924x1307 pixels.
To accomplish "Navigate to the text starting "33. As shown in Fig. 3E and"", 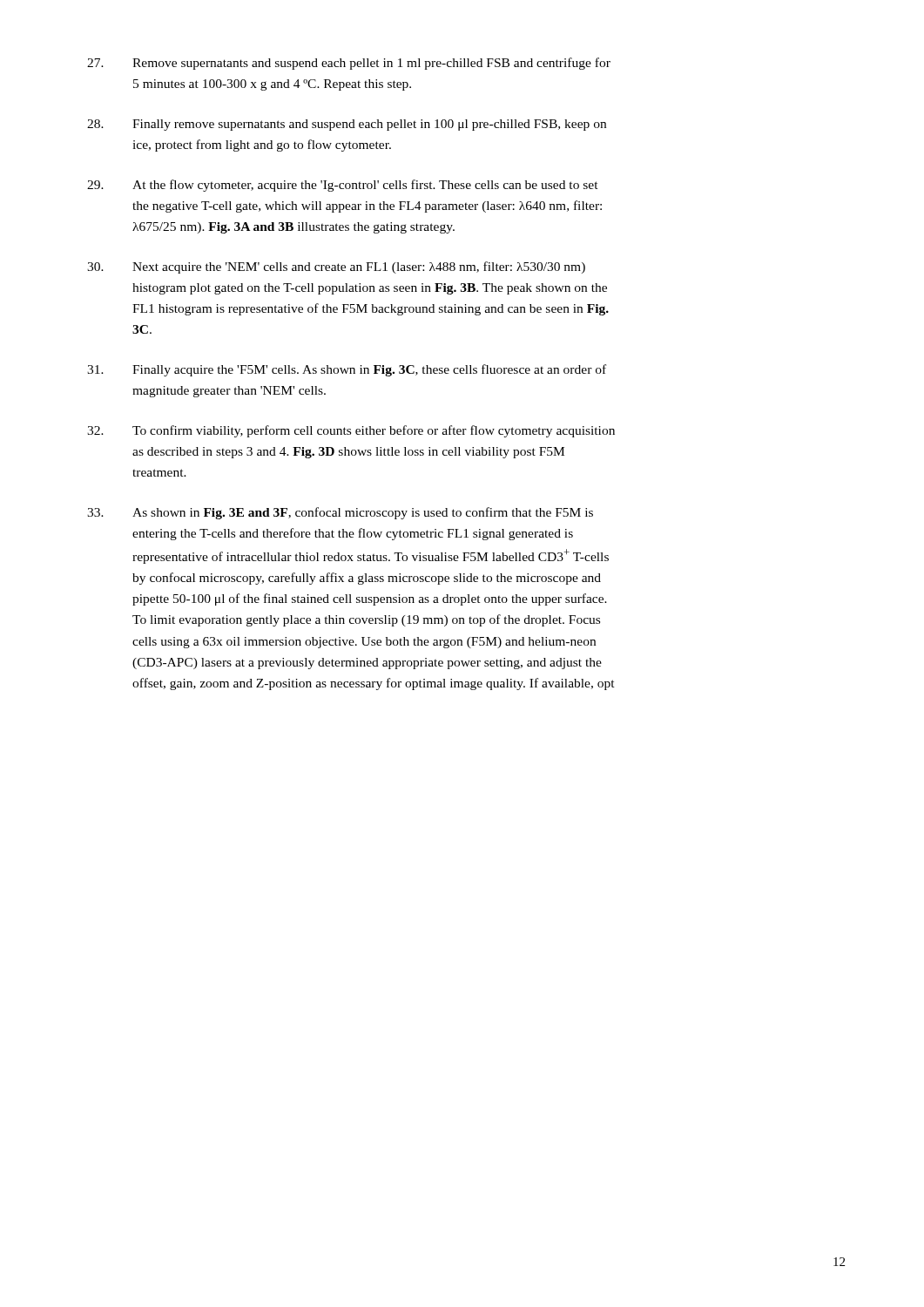I will tap(466, 598).
